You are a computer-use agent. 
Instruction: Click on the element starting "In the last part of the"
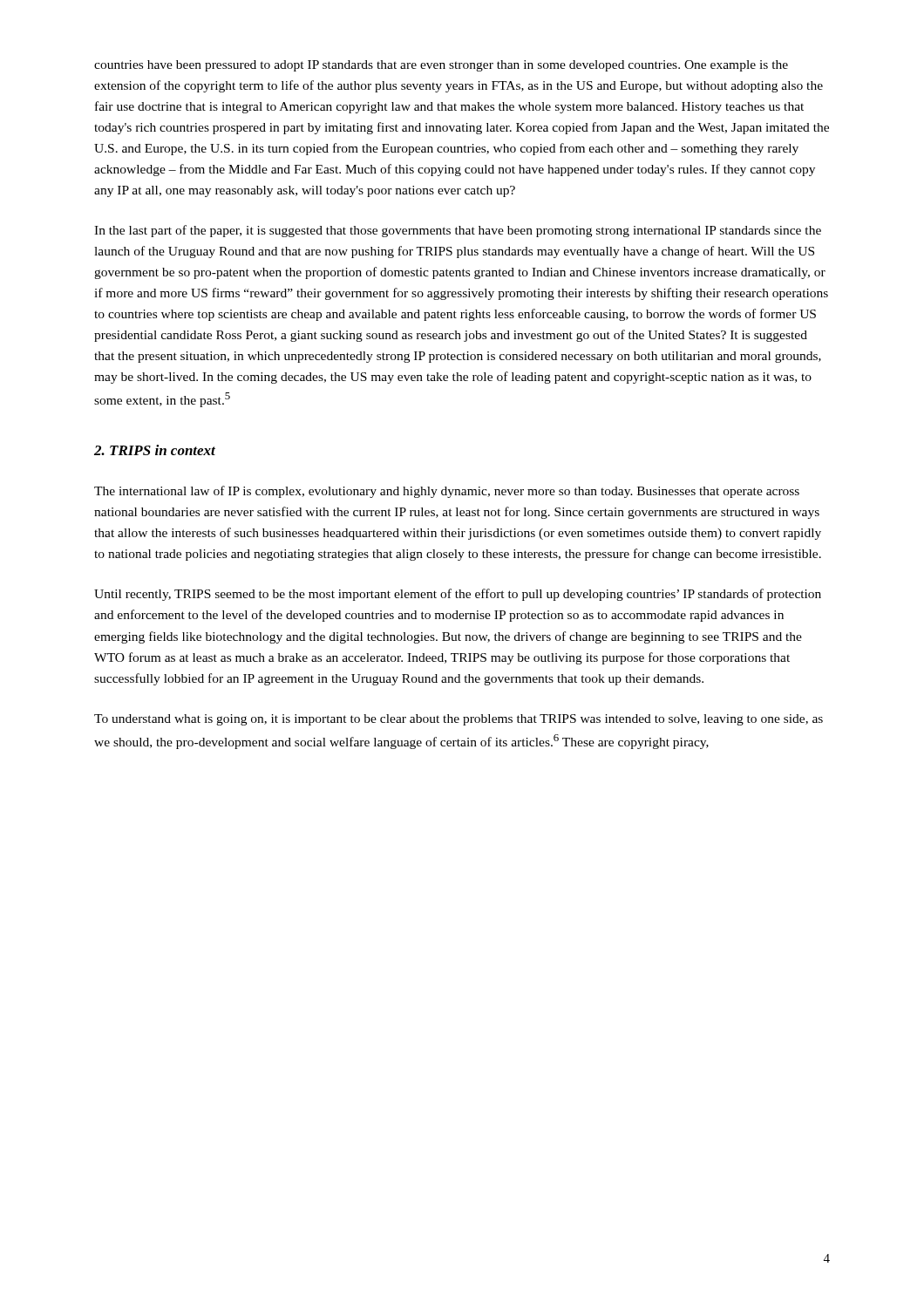click(461, 315)
